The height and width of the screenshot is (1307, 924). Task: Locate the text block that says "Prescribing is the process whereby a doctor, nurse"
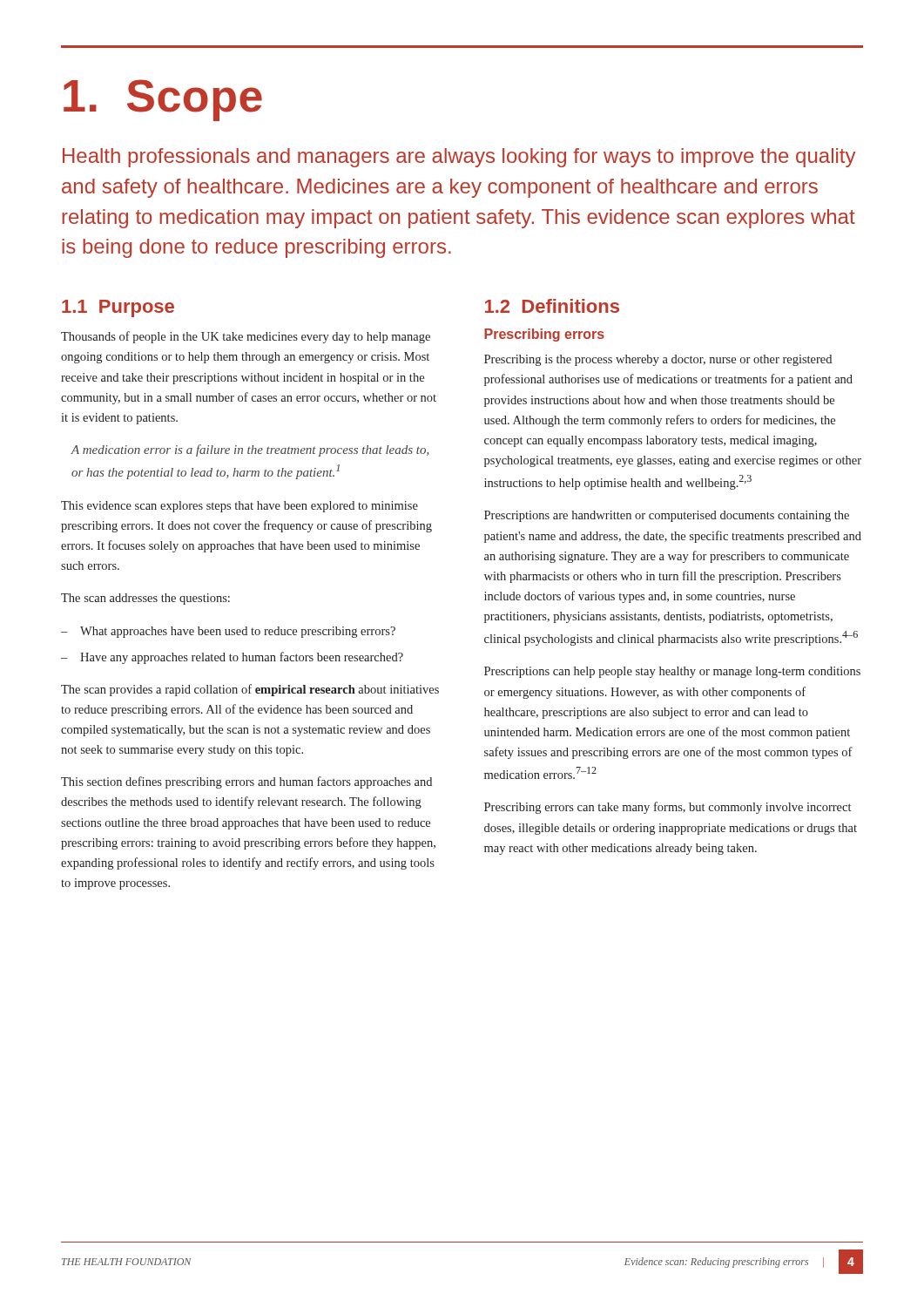click(673, 422)
